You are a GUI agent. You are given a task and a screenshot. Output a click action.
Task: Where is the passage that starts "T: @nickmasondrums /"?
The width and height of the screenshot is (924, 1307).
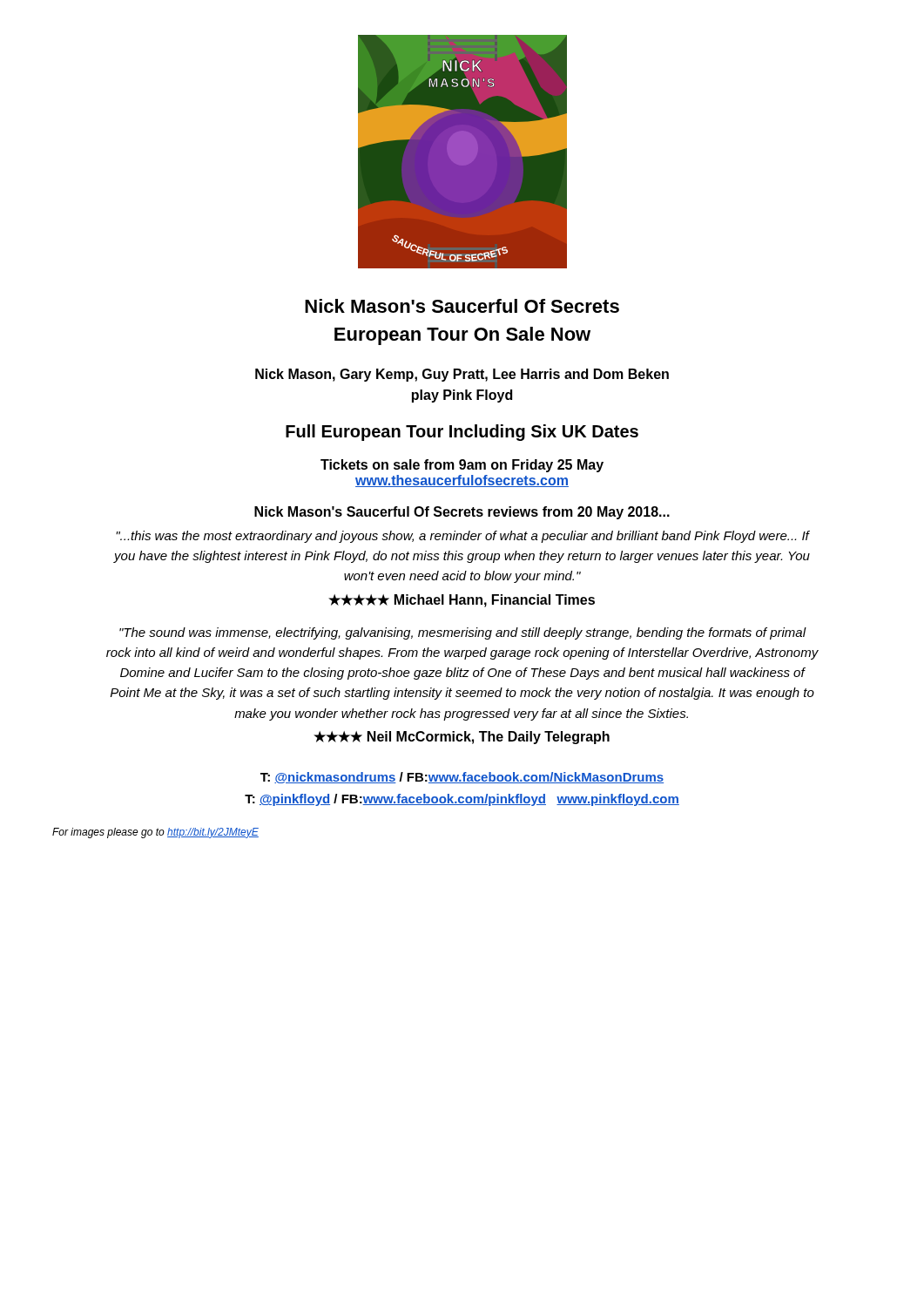click(462, 788)
